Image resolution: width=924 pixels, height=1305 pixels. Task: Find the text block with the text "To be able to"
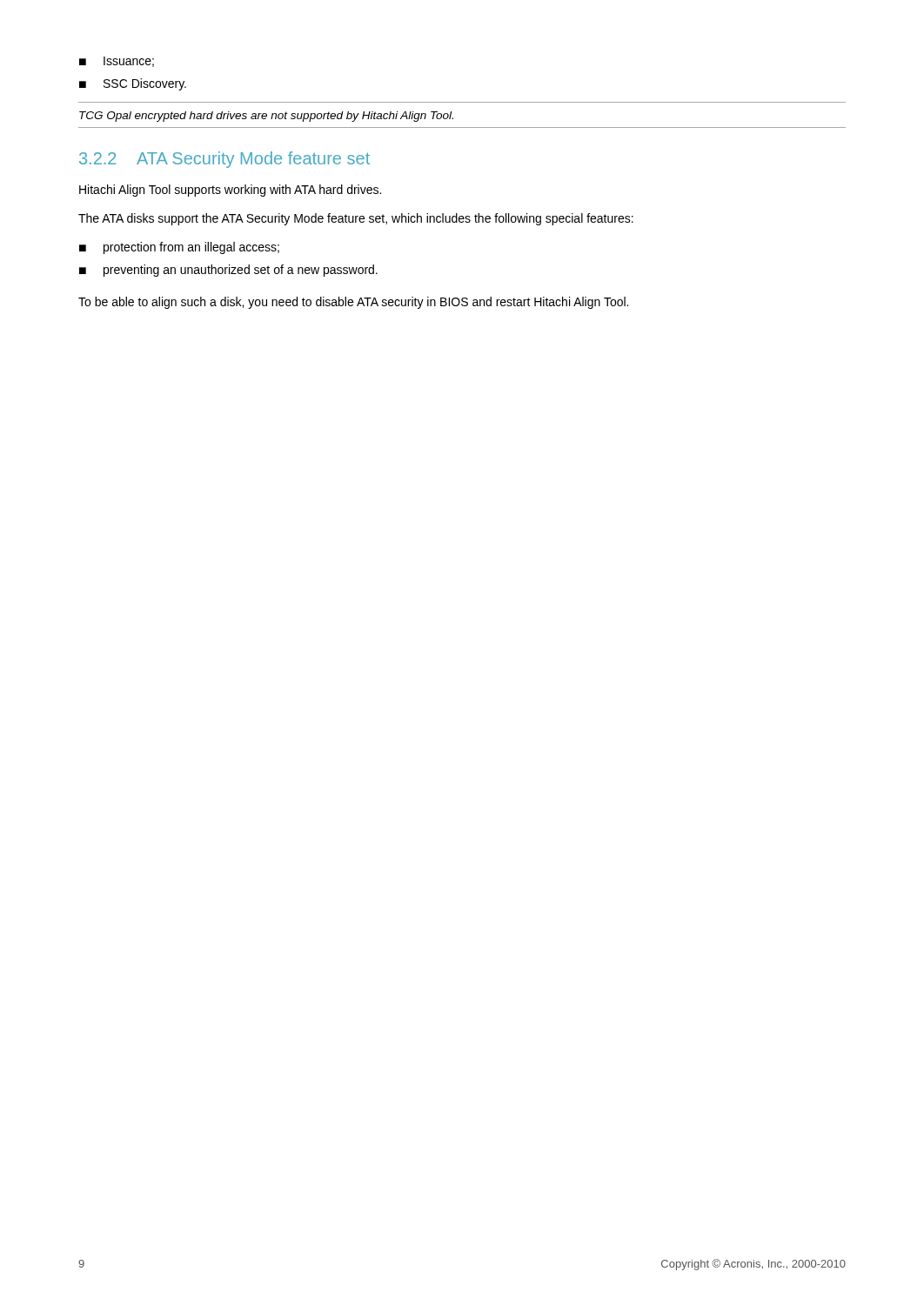coord(354,302)
